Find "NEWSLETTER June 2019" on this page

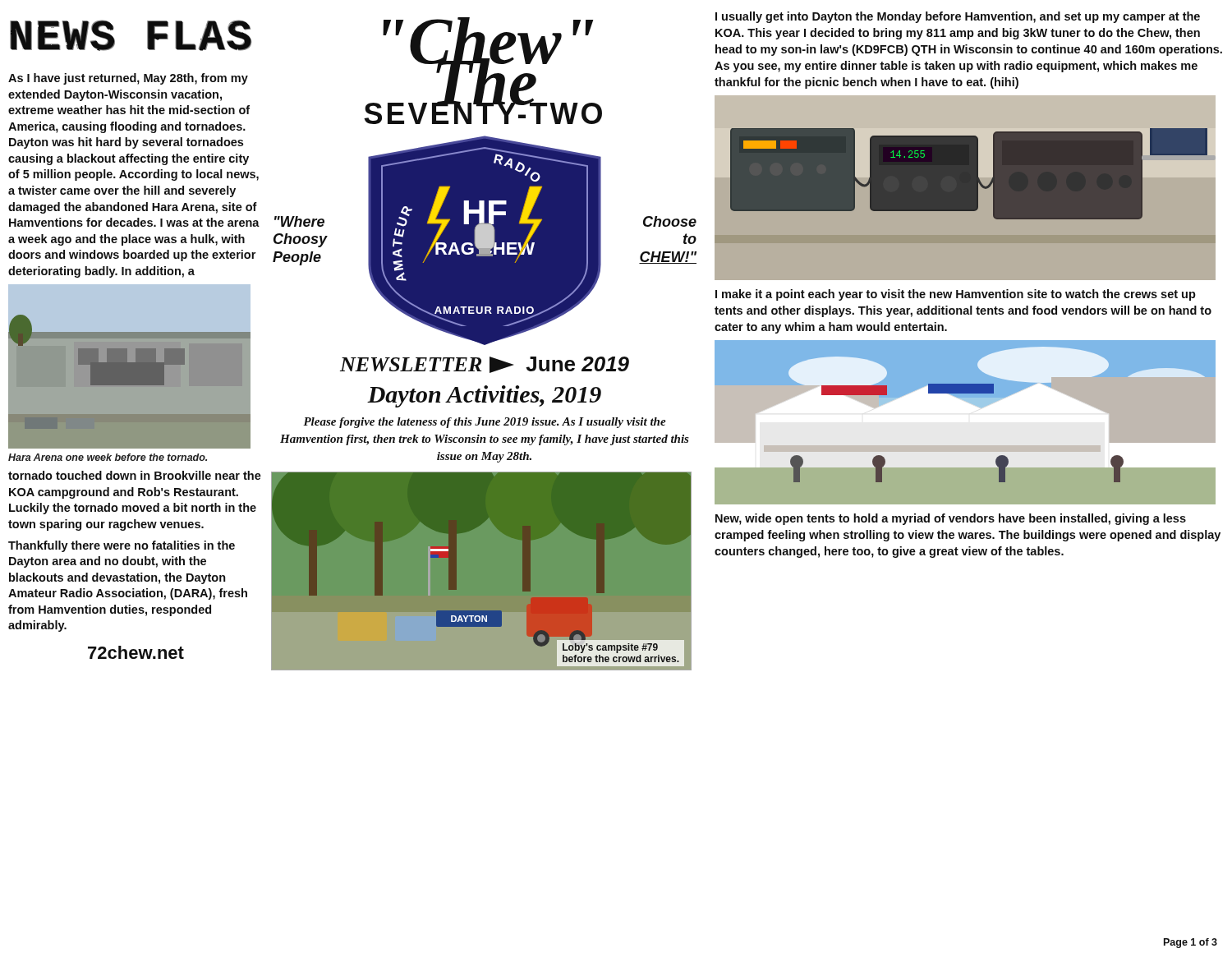485,364
